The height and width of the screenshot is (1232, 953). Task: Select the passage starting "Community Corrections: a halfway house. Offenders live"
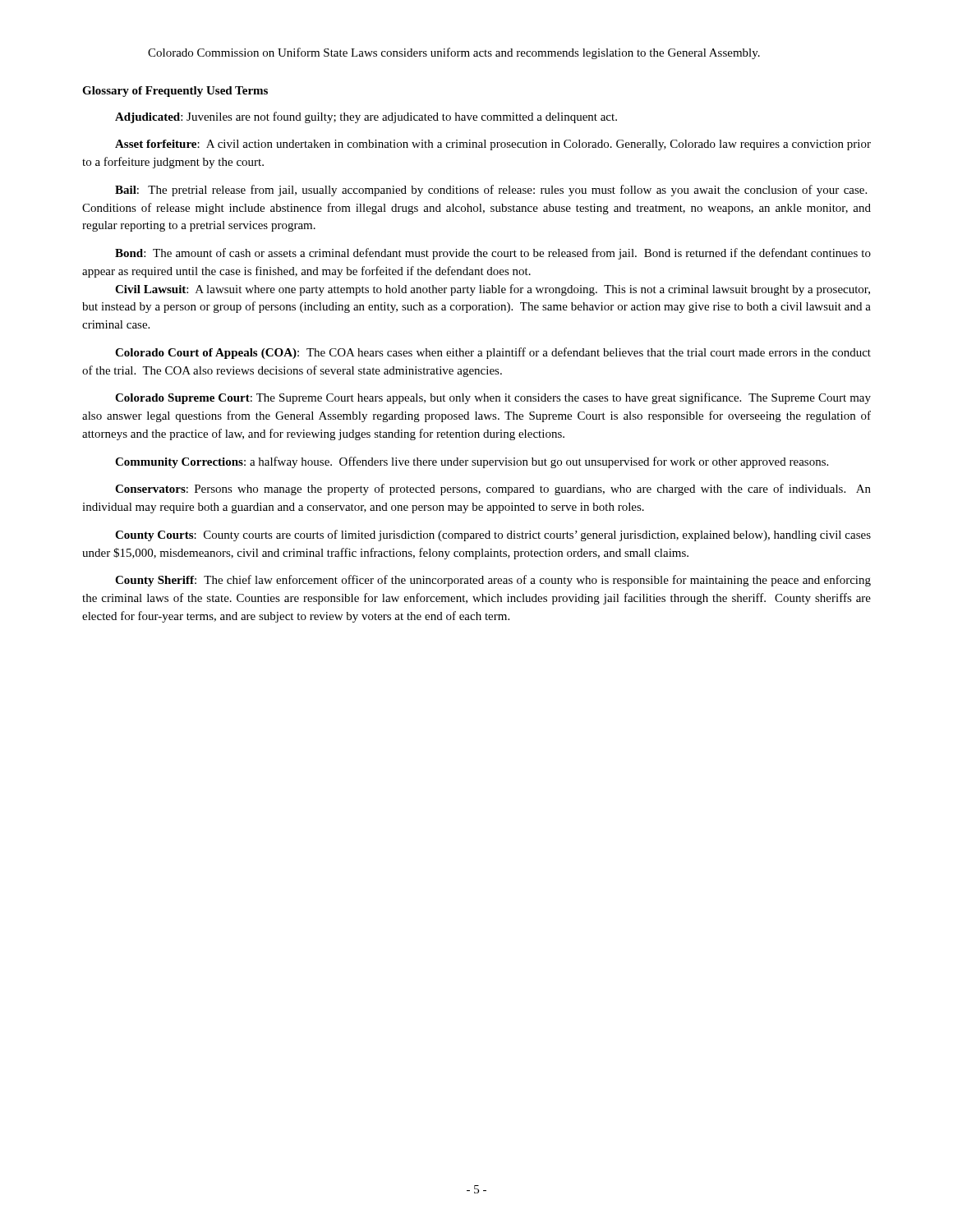(x=476, y=462)
